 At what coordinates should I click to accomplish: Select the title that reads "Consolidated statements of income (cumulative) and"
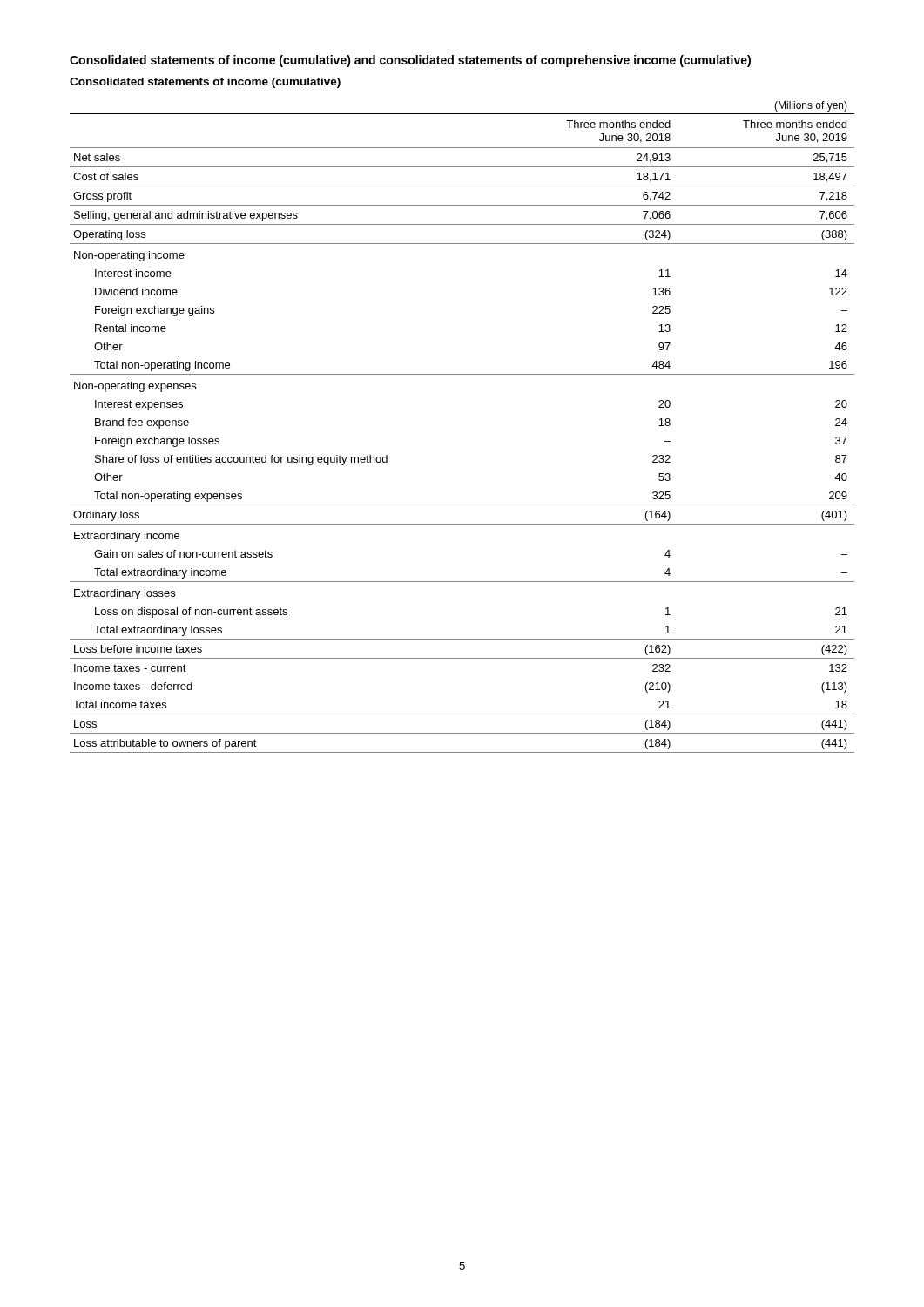click(x=410, y=60)
